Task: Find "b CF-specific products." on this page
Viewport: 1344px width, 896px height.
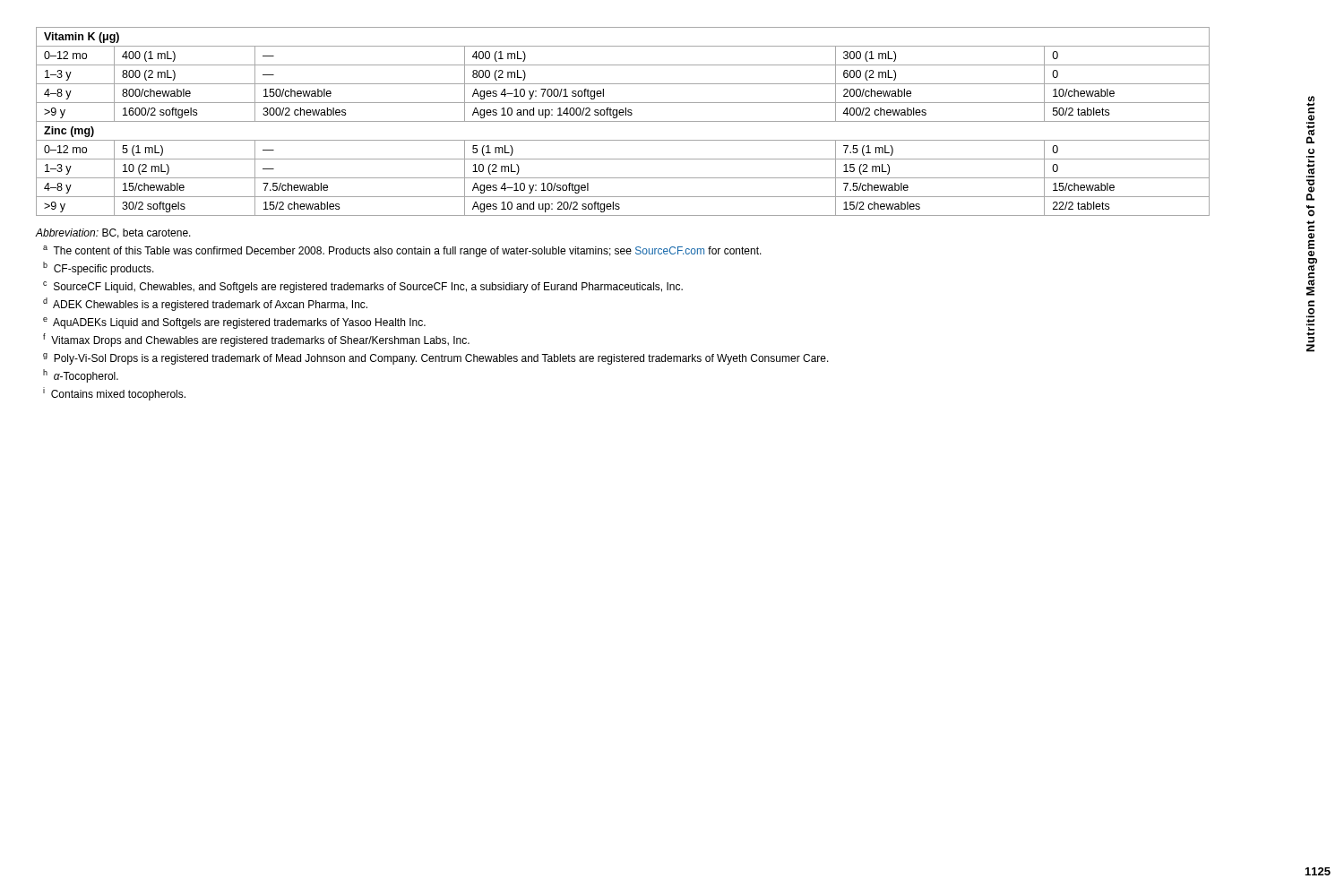Action: tap(99, 268)
